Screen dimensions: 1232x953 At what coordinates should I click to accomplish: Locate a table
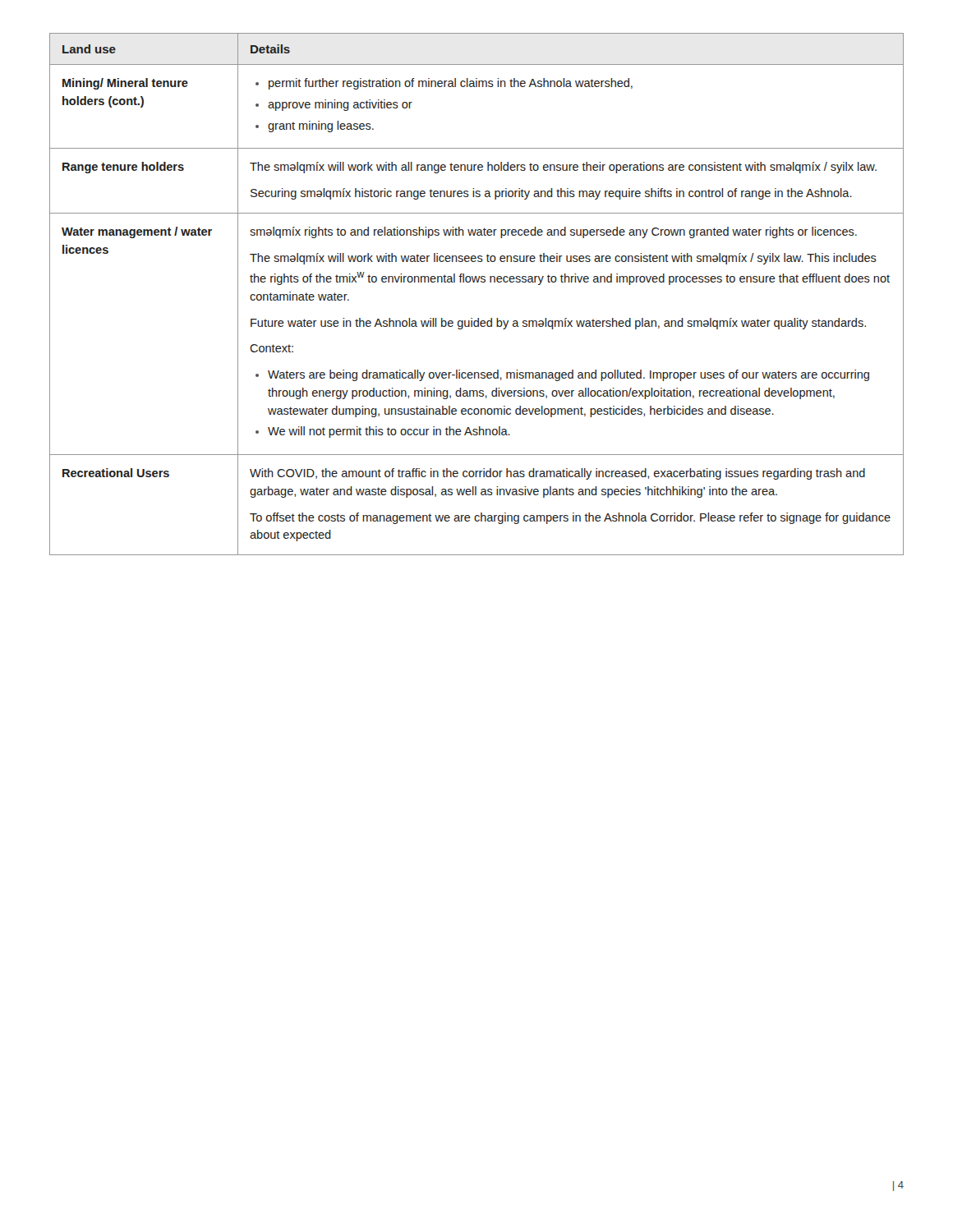(476, 294)
